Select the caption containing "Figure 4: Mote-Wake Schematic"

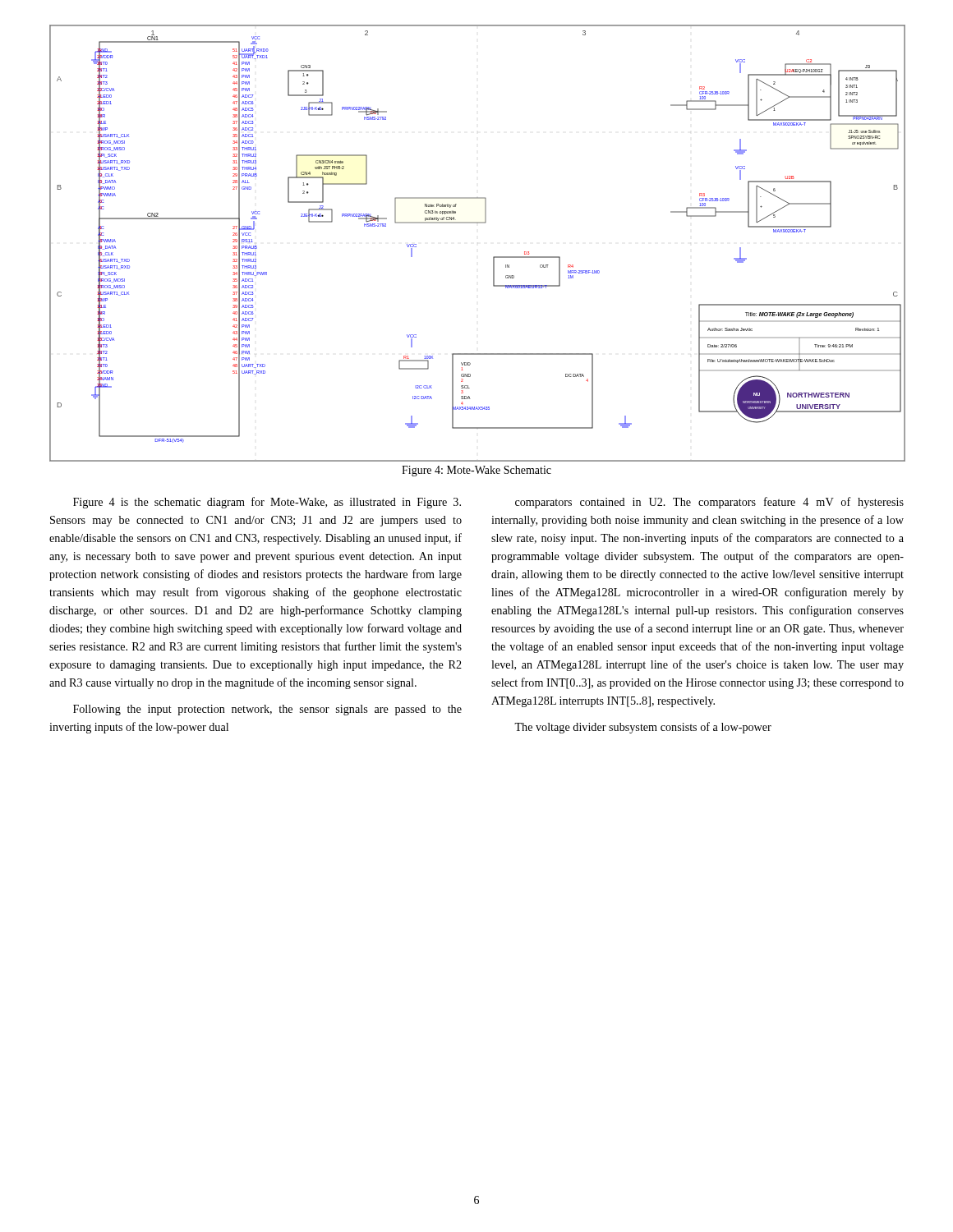tap(476, 470)
